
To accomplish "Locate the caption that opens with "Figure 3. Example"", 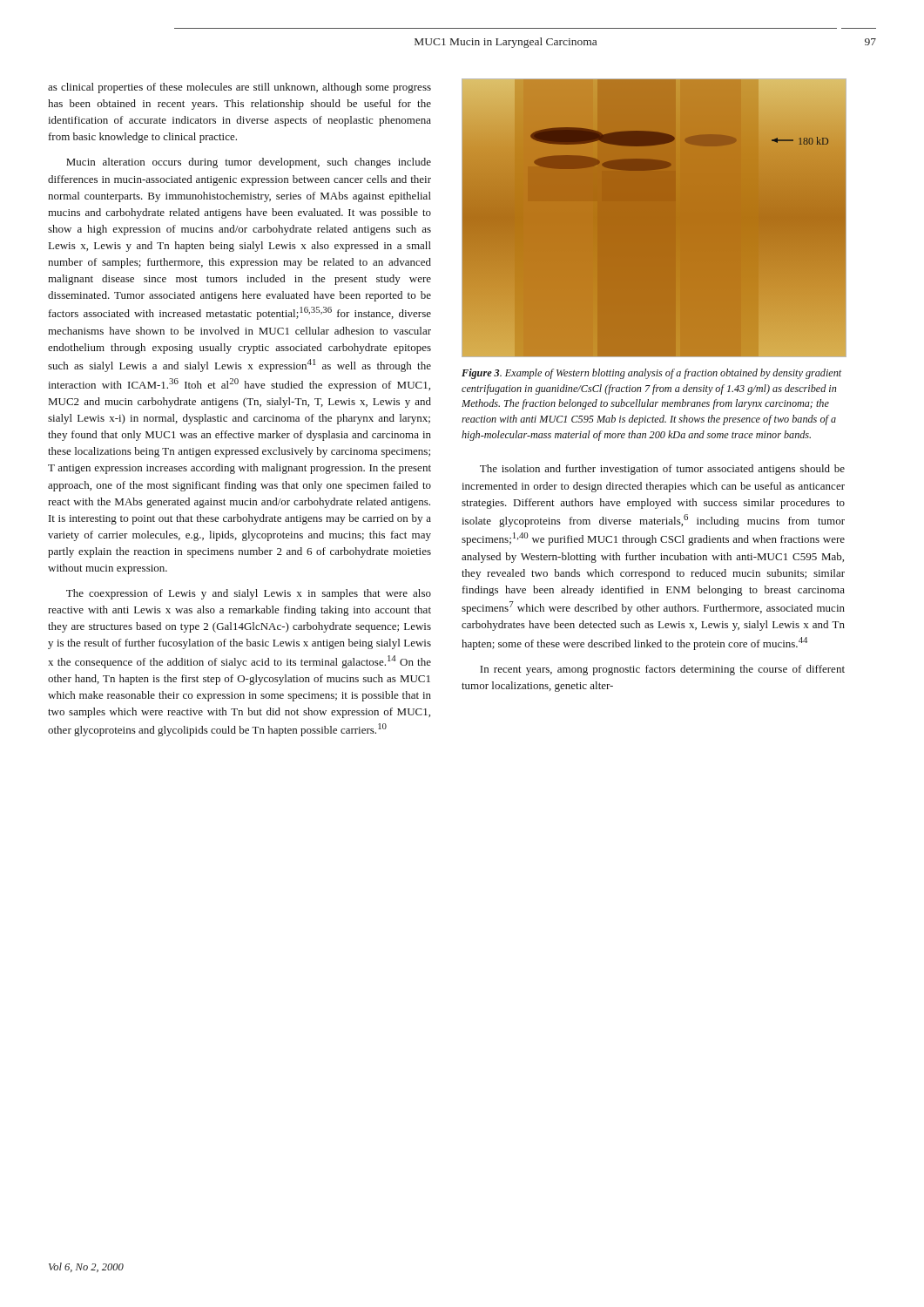I will 652,404.
